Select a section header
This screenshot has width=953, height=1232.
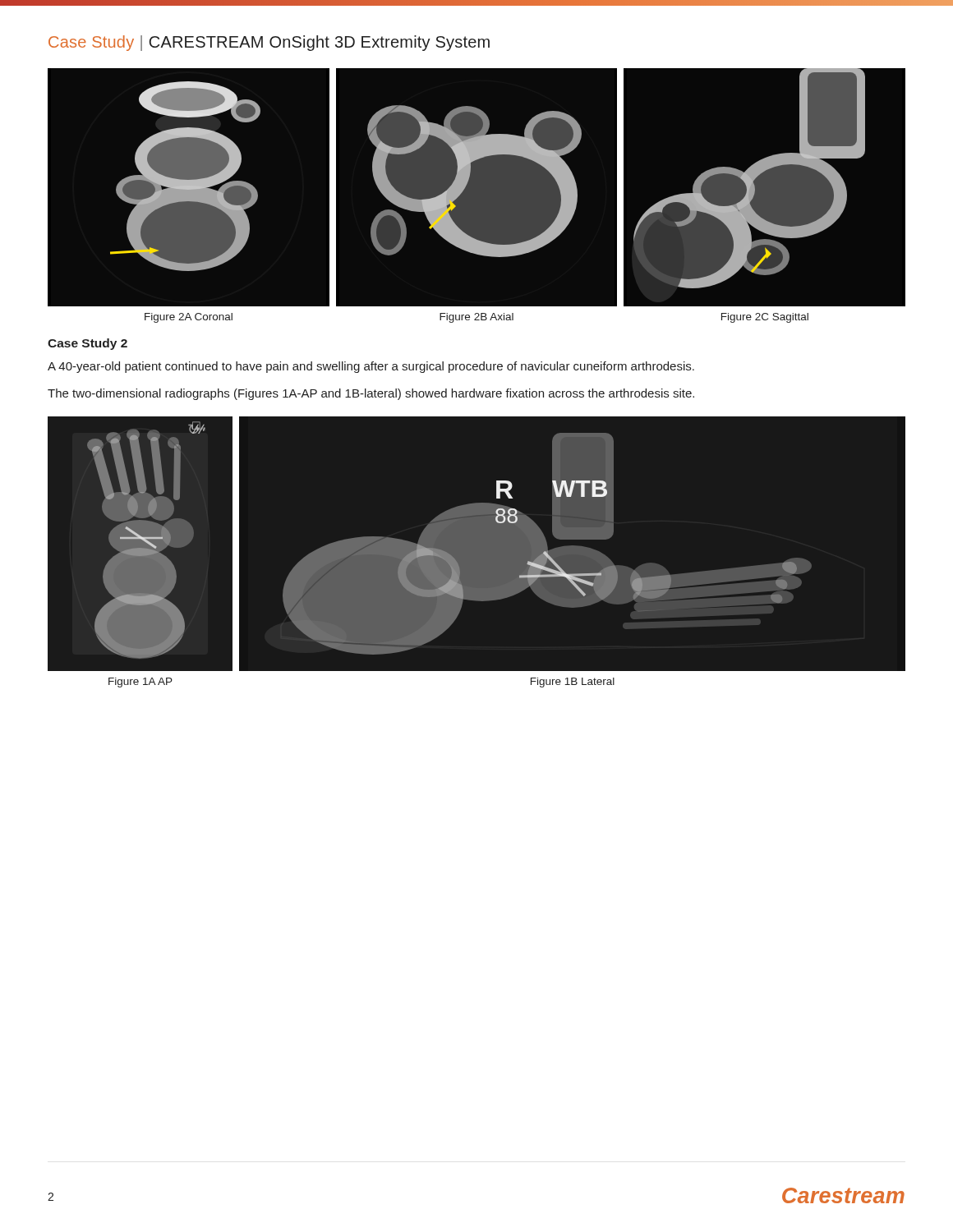point(88,343)
